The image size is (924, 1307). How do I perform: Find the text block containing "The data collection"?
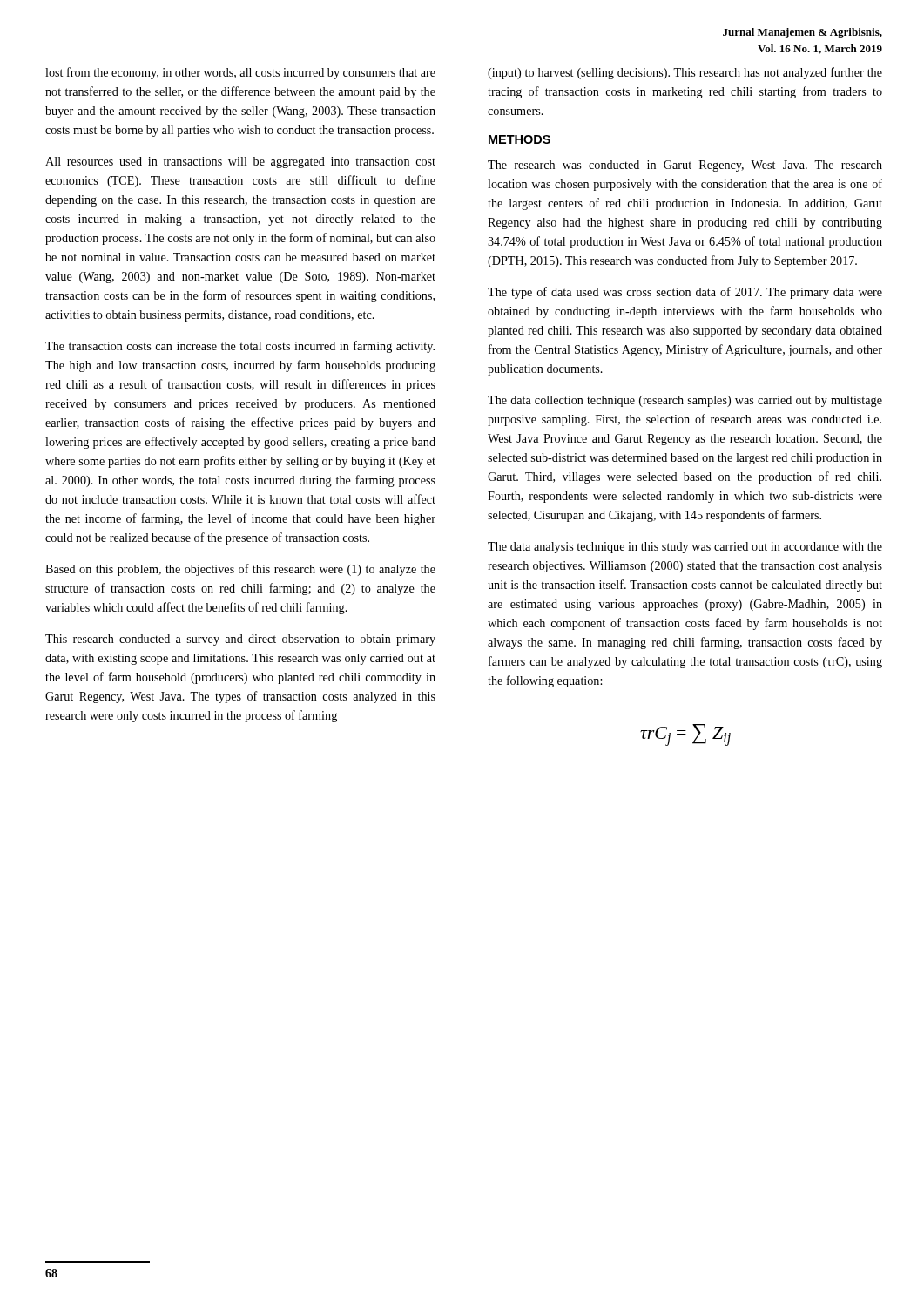coord(685,457)
